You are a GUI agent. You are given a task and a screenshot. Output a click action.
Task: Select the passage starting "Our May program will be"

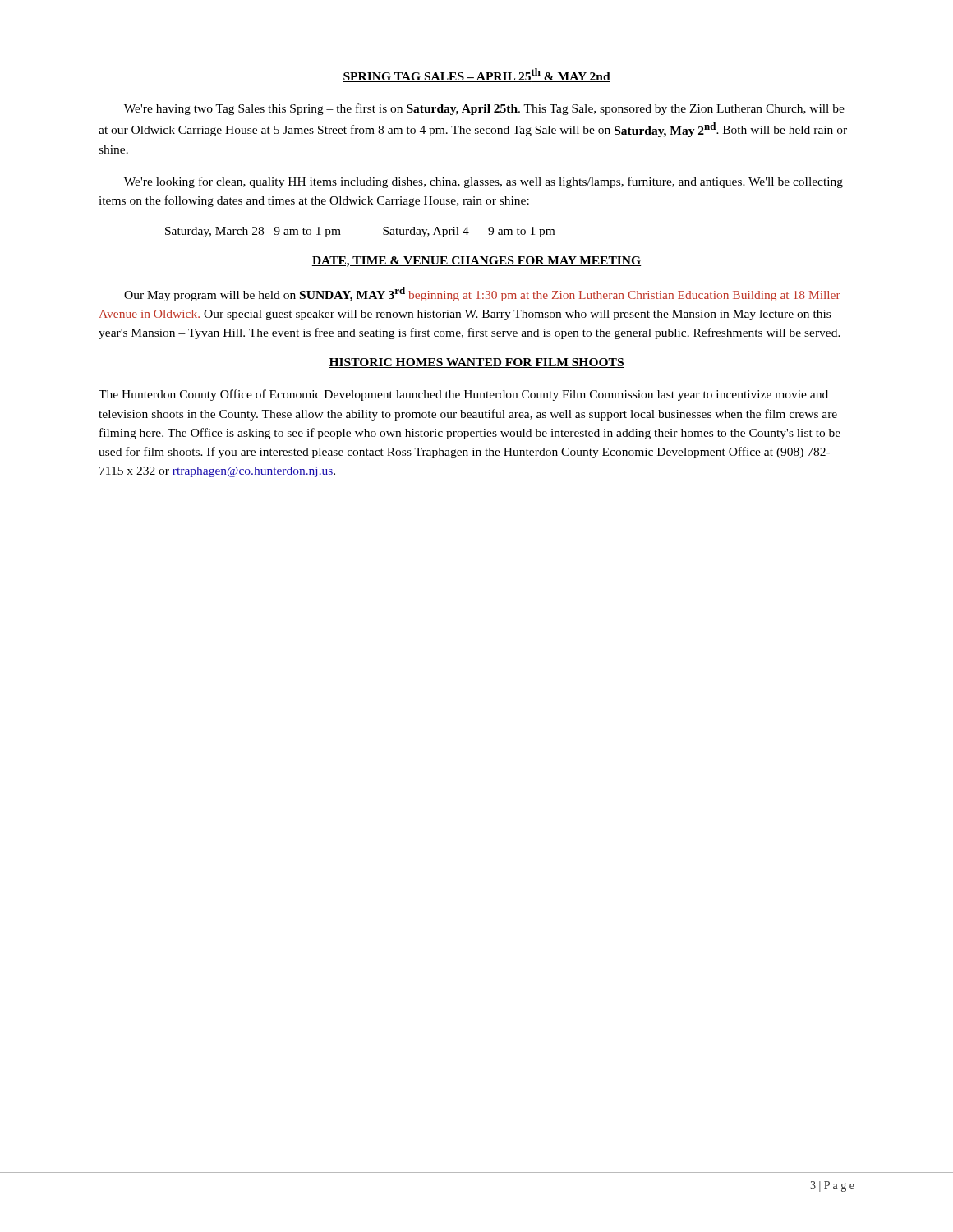470,312
